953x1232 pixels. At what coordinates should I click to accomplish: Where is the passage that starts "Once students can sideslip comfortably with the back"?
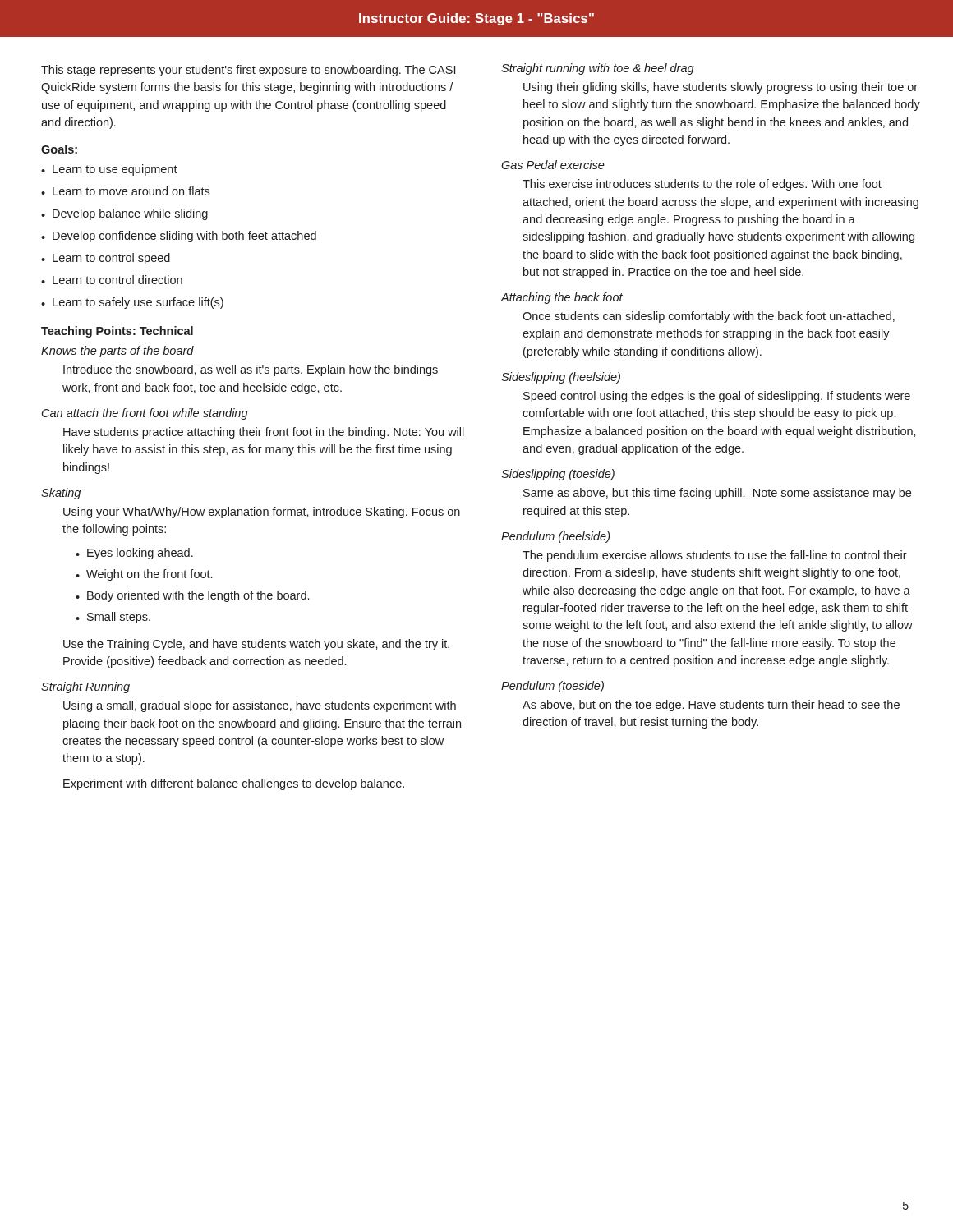coord(709,334)
